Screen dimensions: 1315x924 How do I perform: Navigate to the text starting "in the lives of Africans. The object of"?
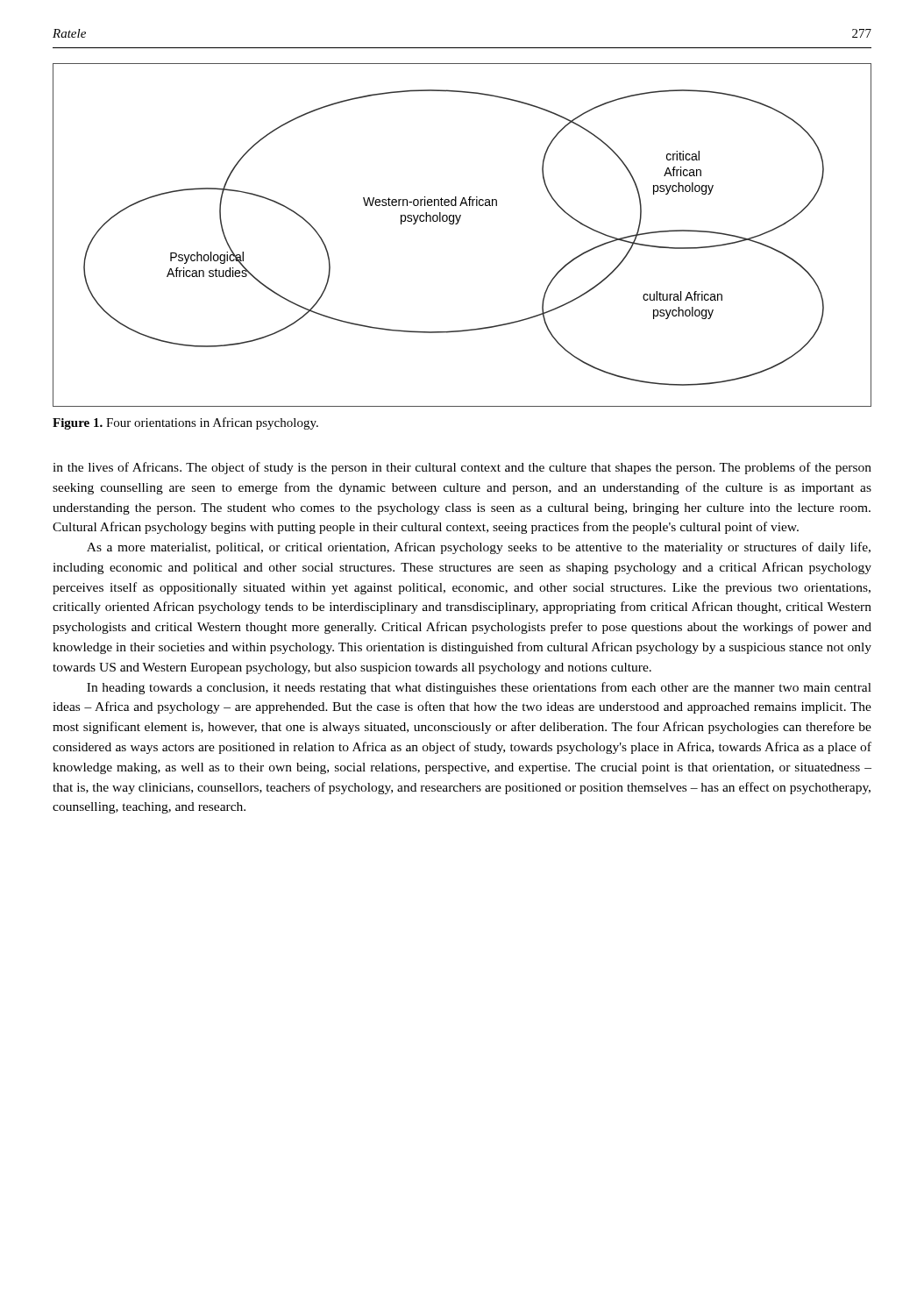[462, 497]
